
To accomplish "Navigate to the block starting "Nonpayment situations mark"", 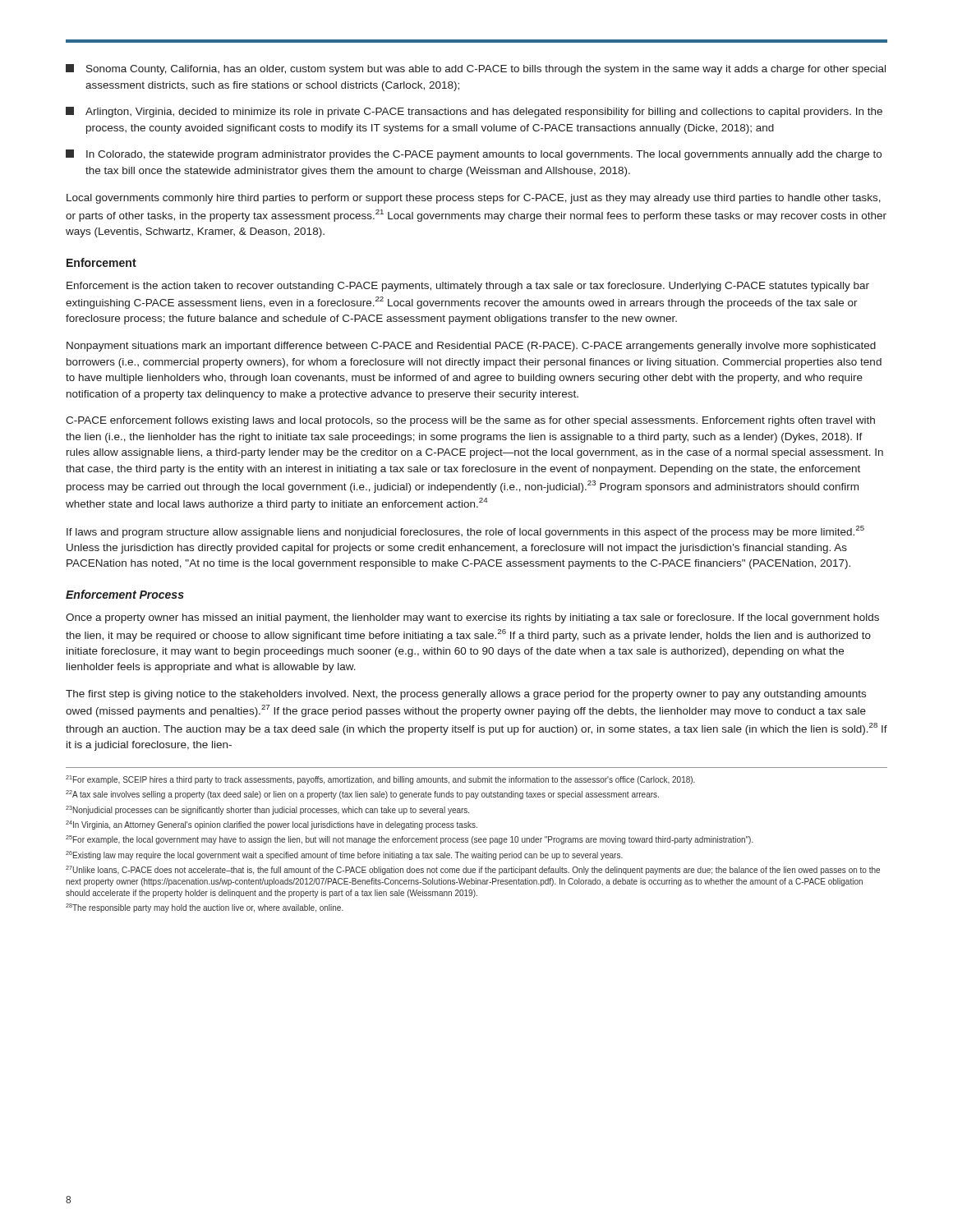I will tap(476, 370).
